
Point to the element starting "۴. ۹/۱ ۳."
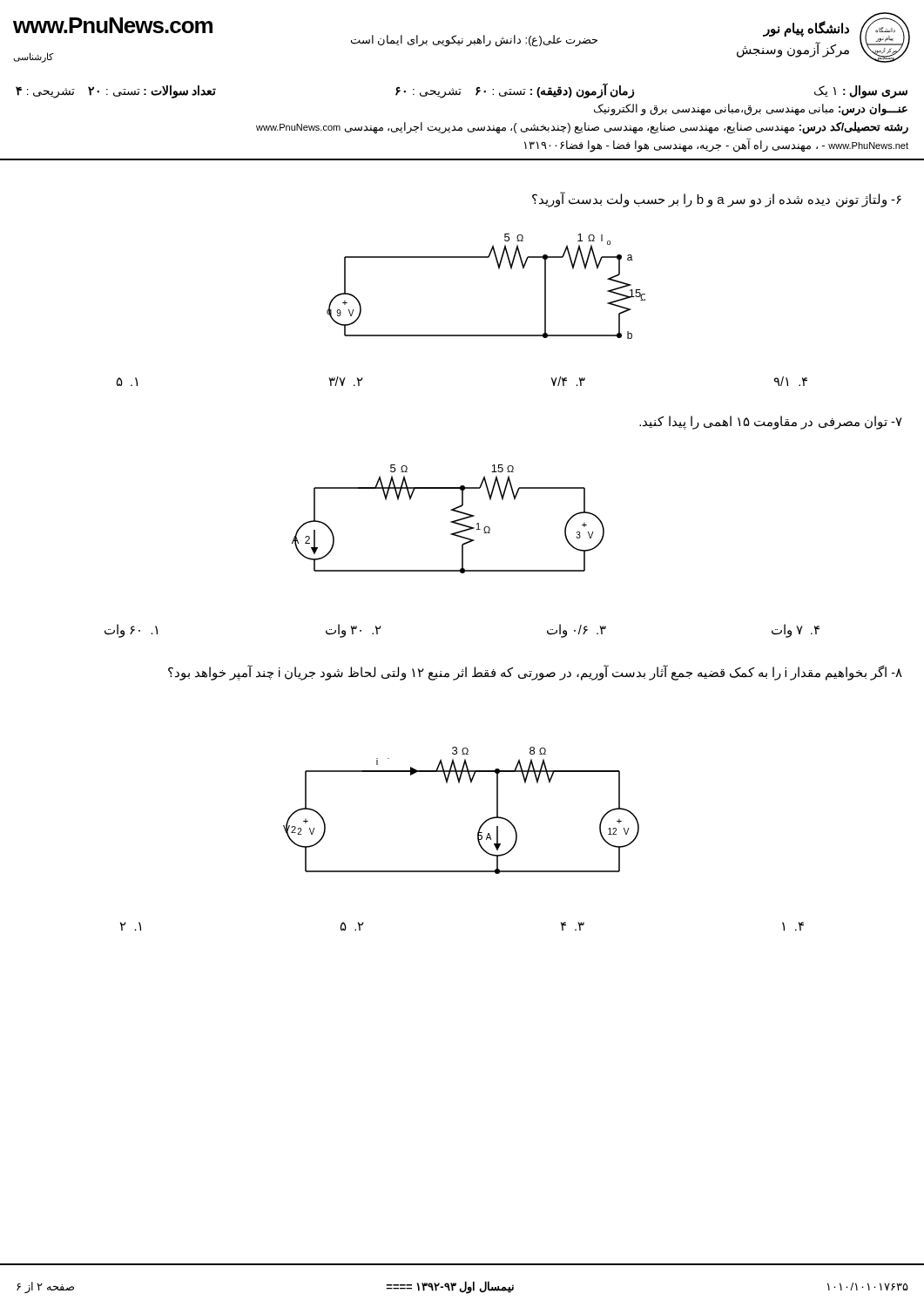pyautogui.click(x=121, y=381)
